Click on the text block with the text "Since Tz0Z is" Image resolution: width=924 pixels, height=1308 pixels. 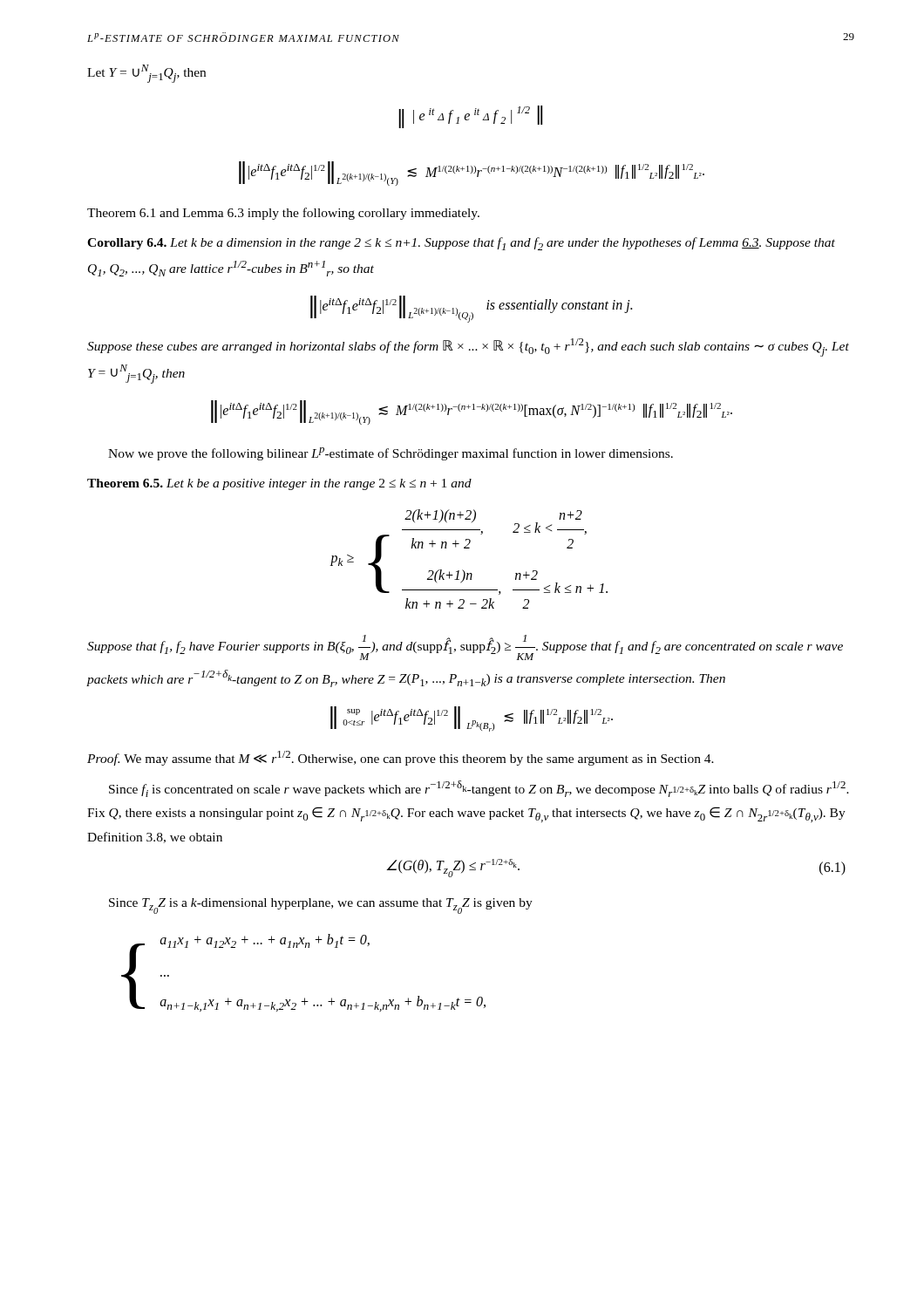(x=320, y=905)
